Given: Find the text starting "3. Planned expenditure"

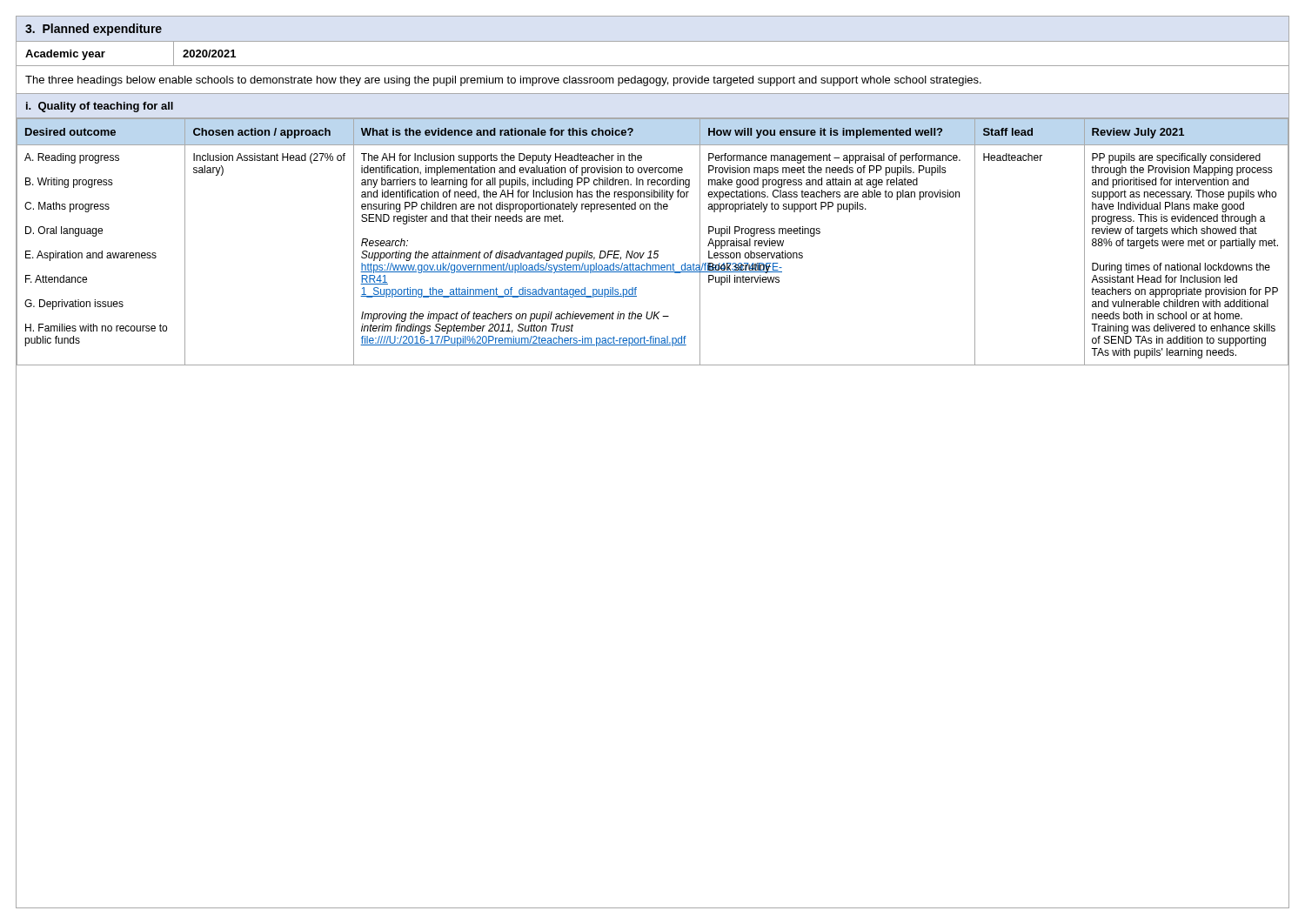Looking at the screenshot, I should 94,29.
